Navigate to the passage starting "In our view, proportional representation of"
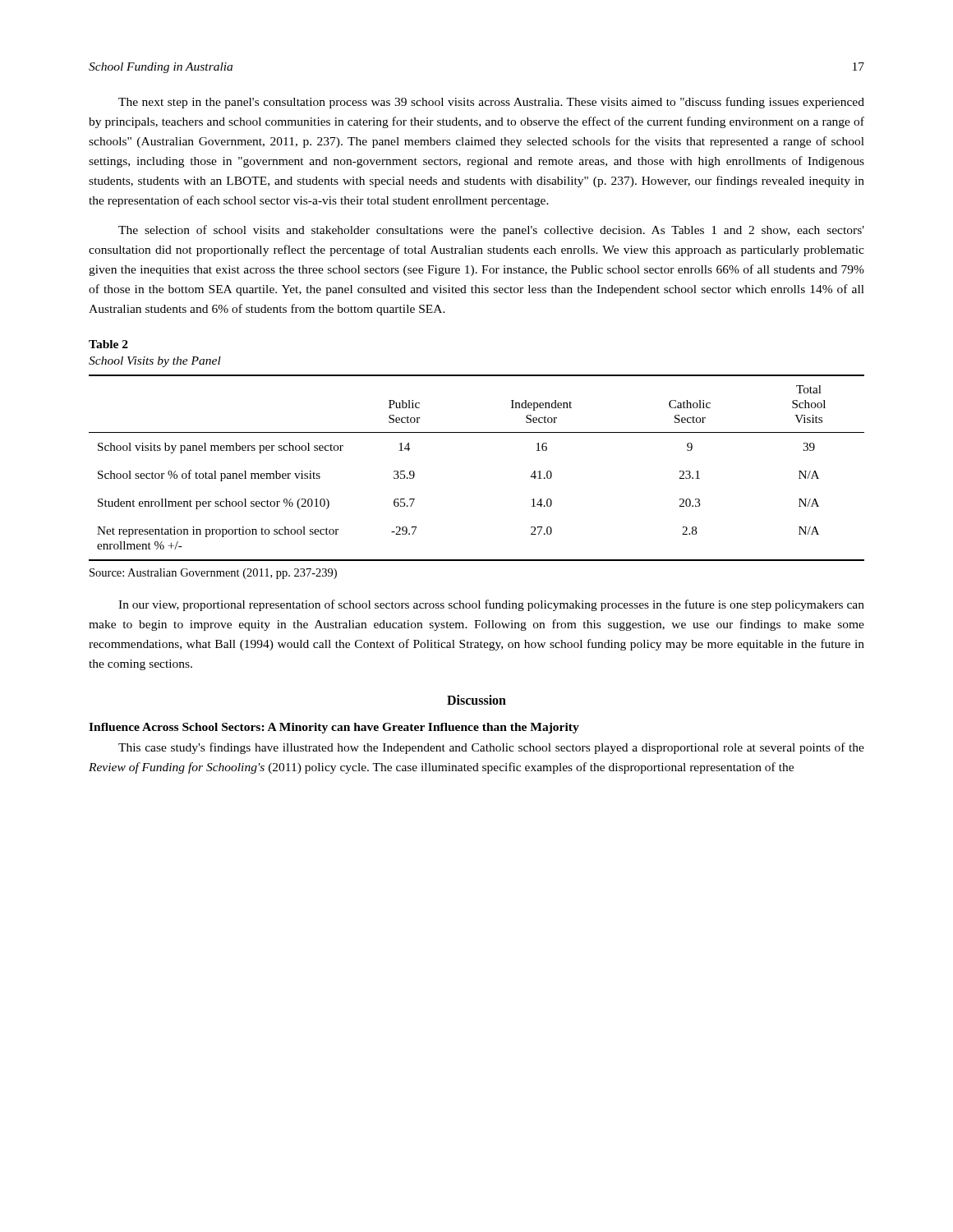This screenshot has height=1232, width=953. 476,634
